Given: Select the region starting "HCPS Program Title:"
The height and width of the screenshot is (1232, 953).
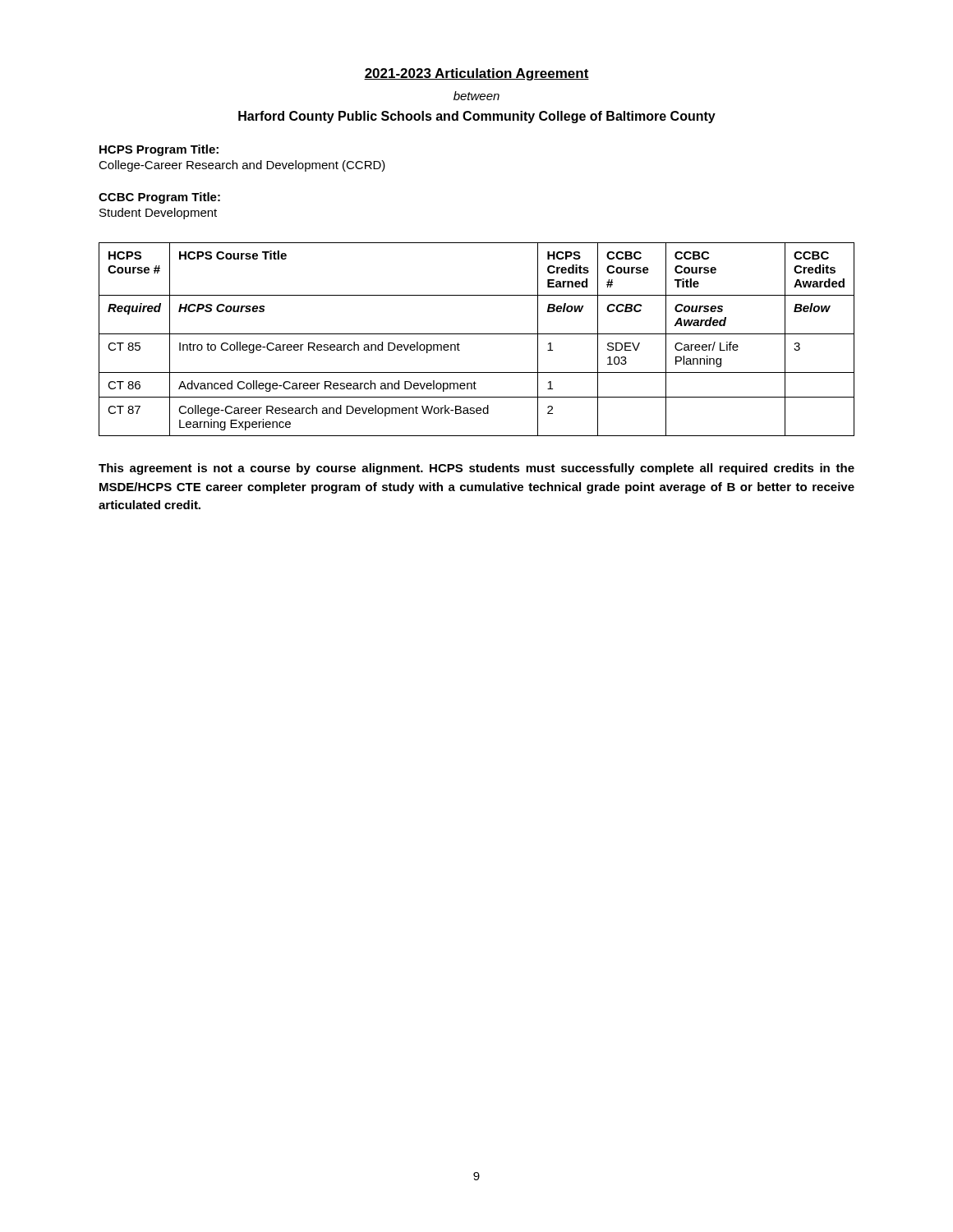Looking at the screenshot, I should coord(159,149).
